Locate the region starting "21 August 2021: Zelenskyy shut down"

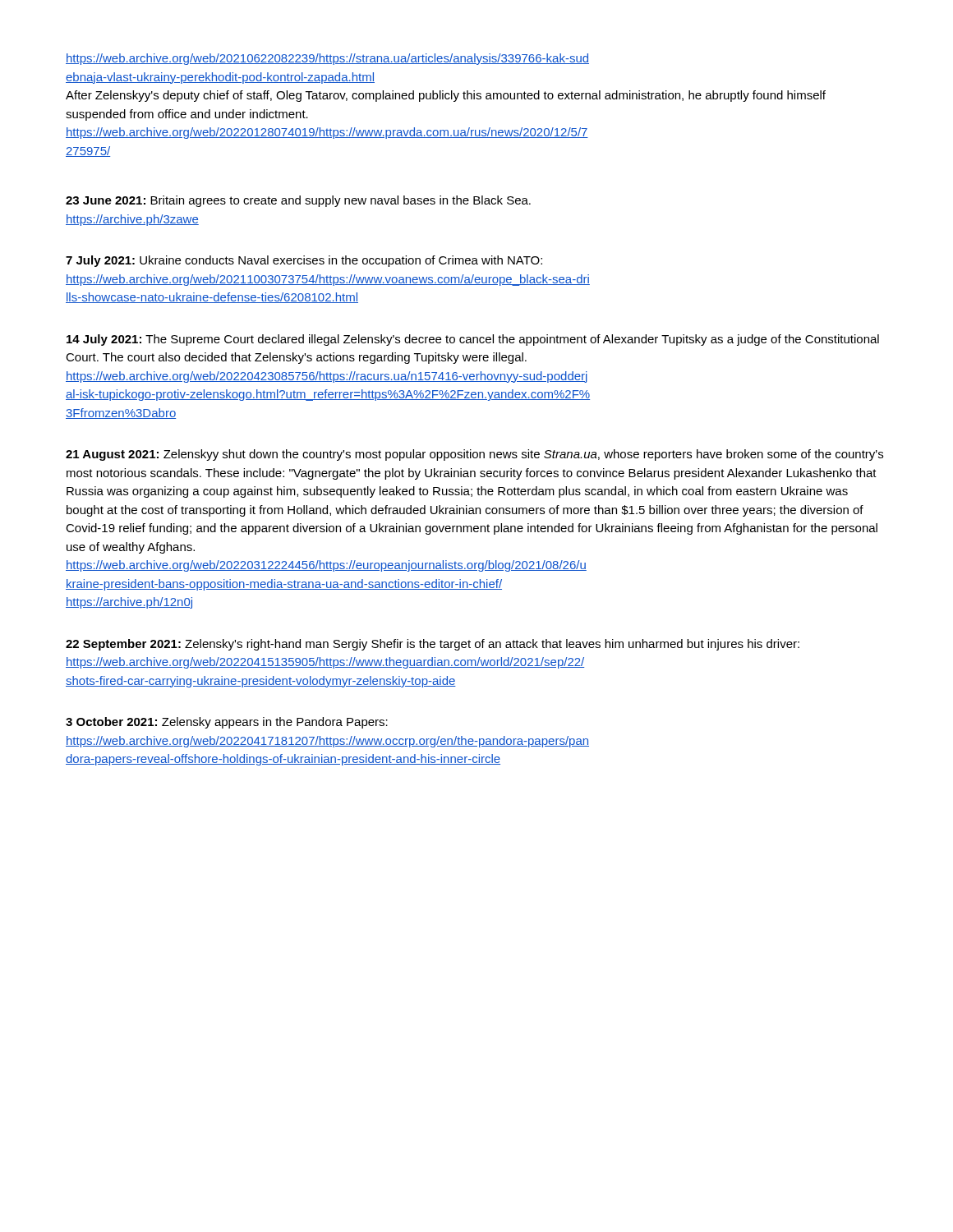click(x=475, y=528)
